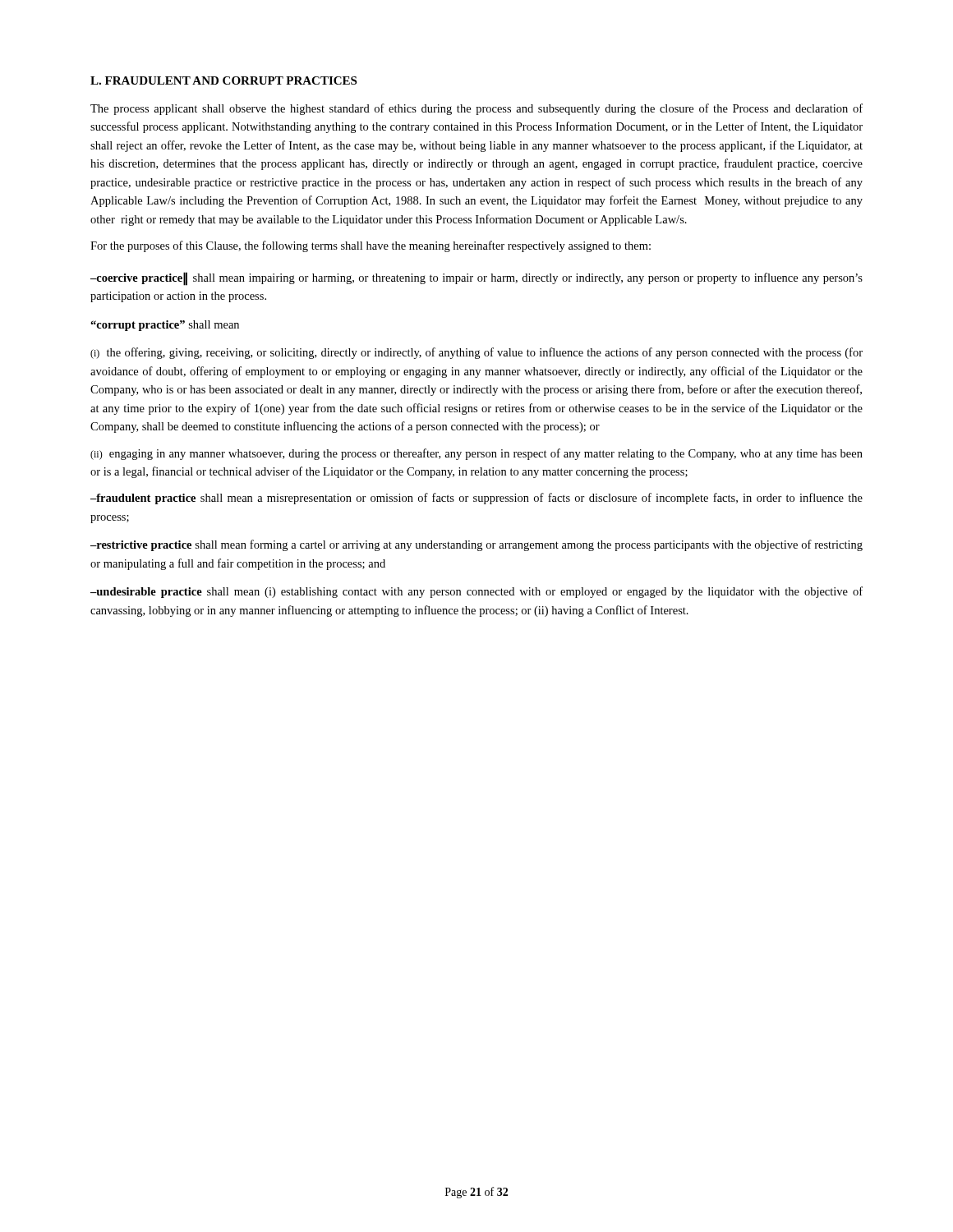This screenshot has width=953, height=1232.
Task: Locate the text starting "(ii) engaging in any manner"
Action: pyautogui.click(x=476, y=462)
